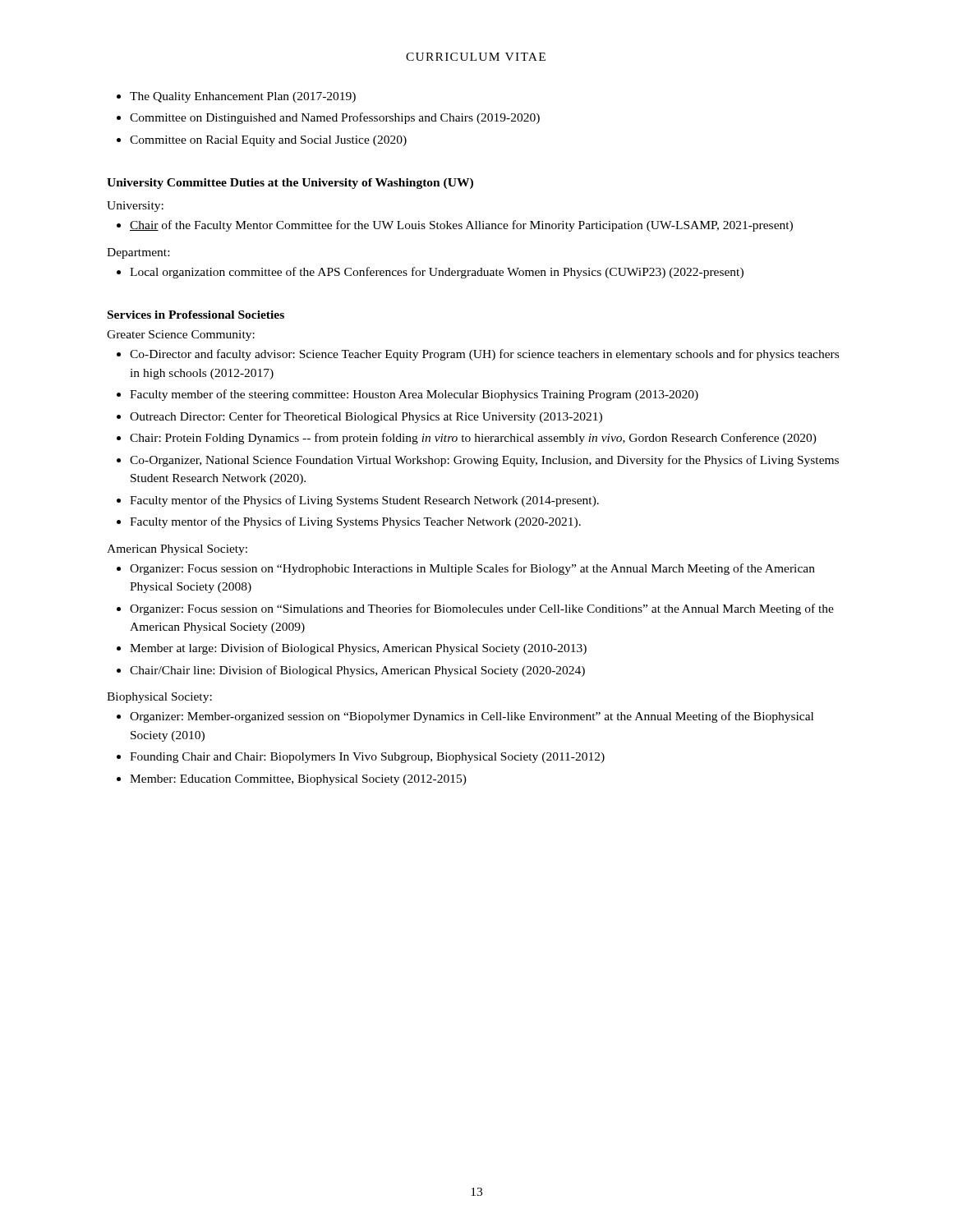Select the text block starting "Services in Professional Societies"
Image resolution: width=953 pixels, height=1232 pixels.
pyautogui.click(x=196, y=314)
